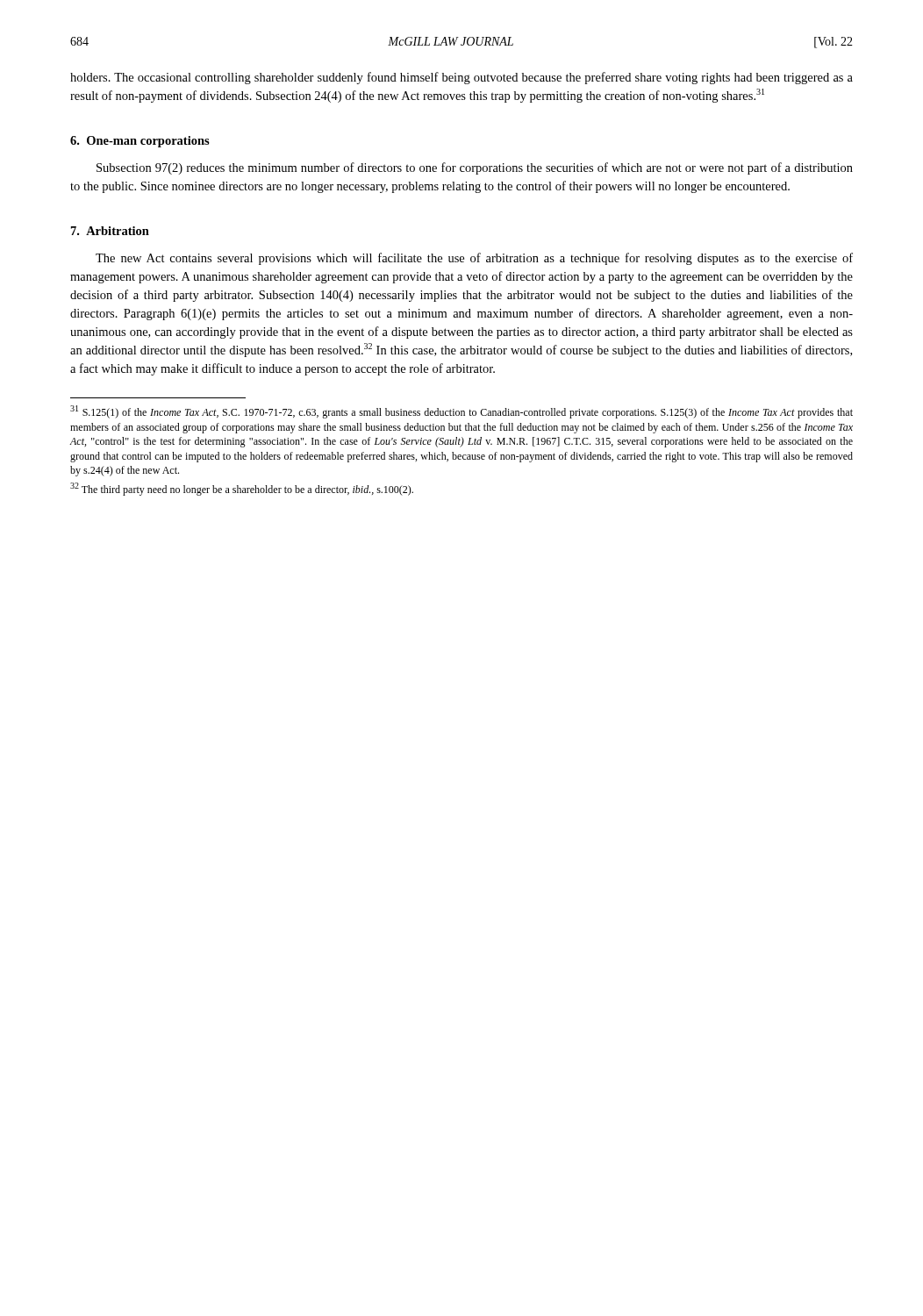Click the passage that begins "The new Act contains several provisions"
The image size is (923, 1316).
click(462, 313)
